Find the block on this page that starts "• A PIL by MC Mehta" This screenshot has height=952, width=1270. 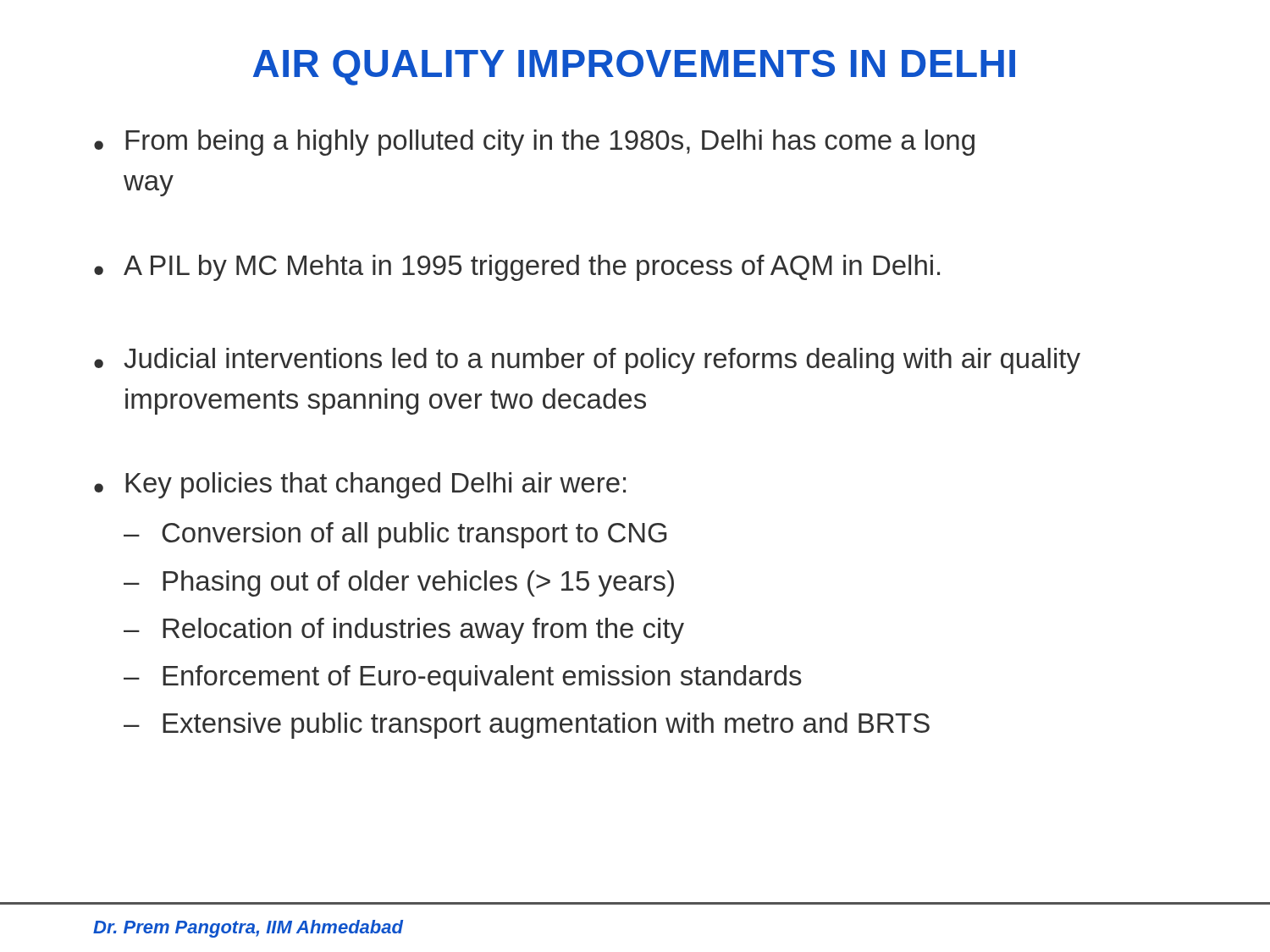click(635, 270)
